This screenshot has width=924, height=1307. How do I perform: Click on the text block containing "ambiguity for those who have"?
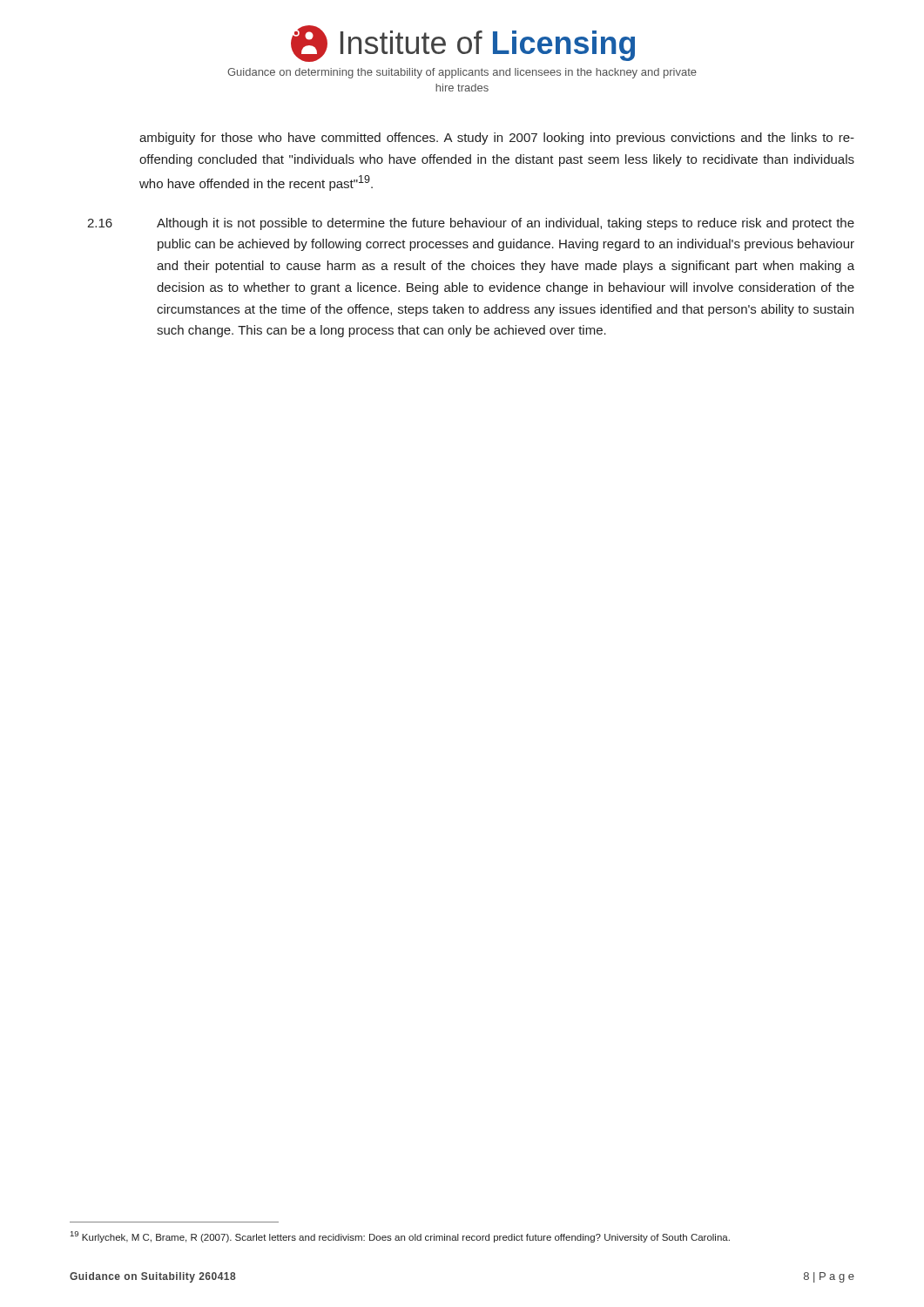497,160
